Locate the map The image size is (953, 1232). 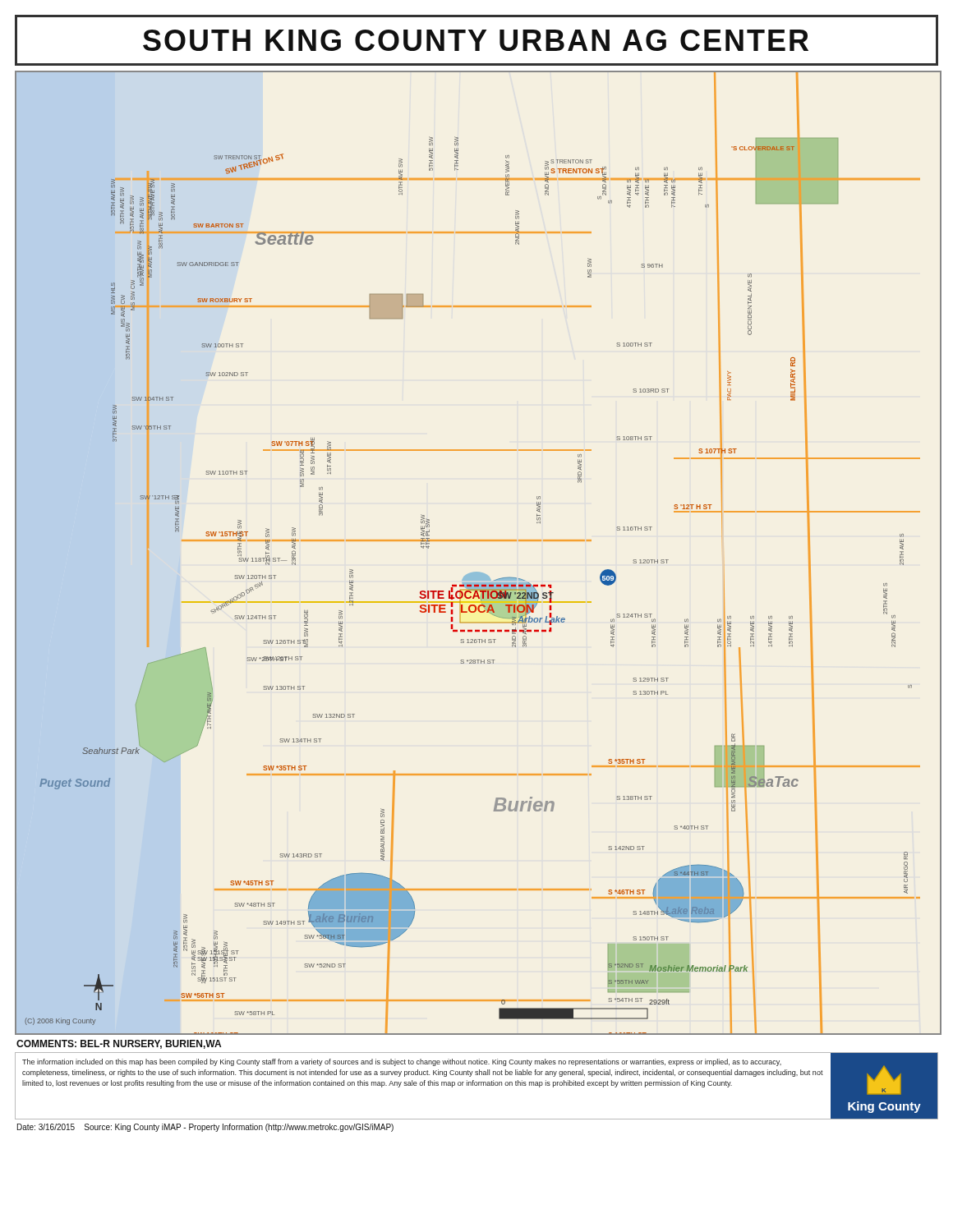coord(478,553)
